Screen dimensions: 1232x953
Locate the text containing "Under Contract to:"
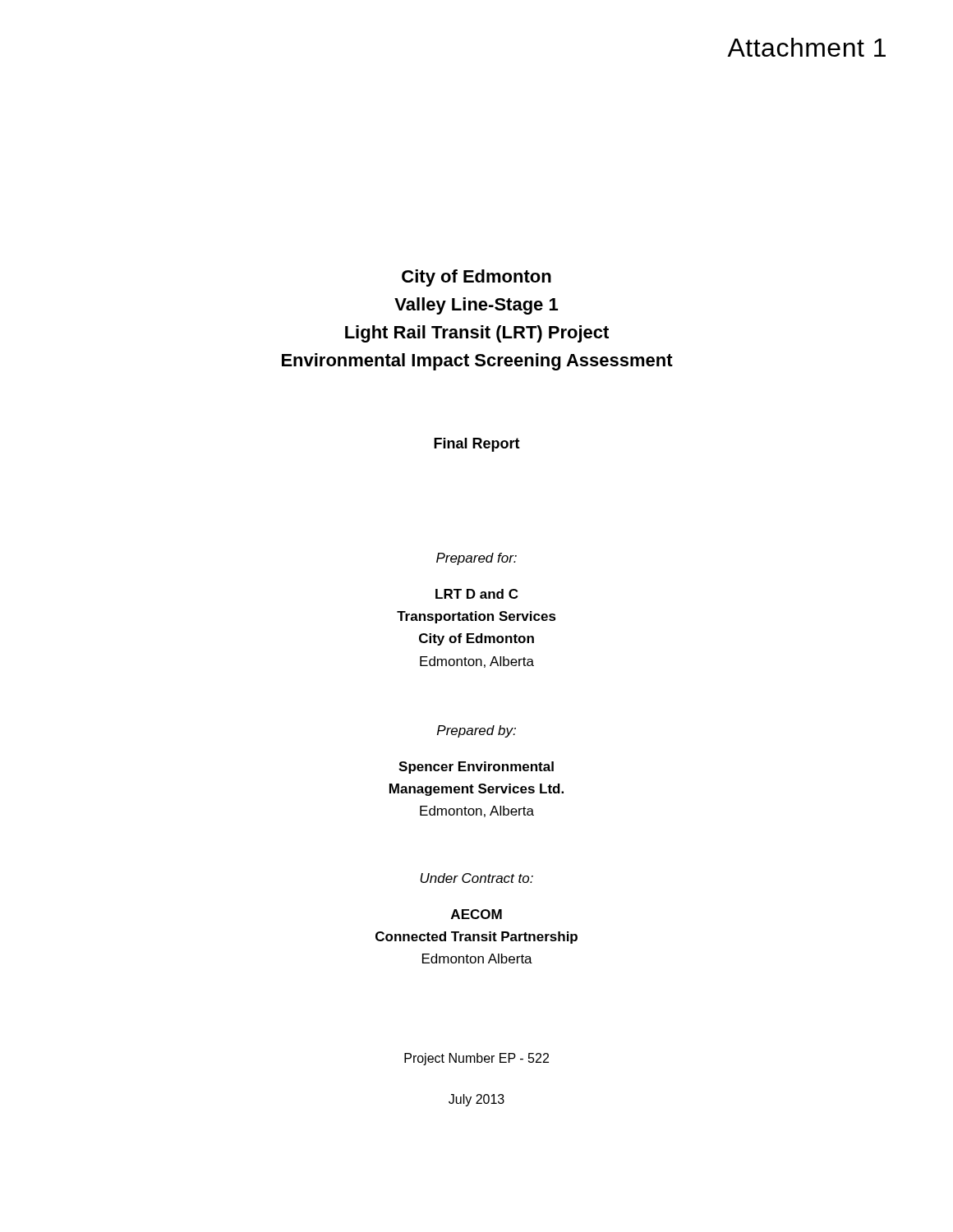click(476, 878)
